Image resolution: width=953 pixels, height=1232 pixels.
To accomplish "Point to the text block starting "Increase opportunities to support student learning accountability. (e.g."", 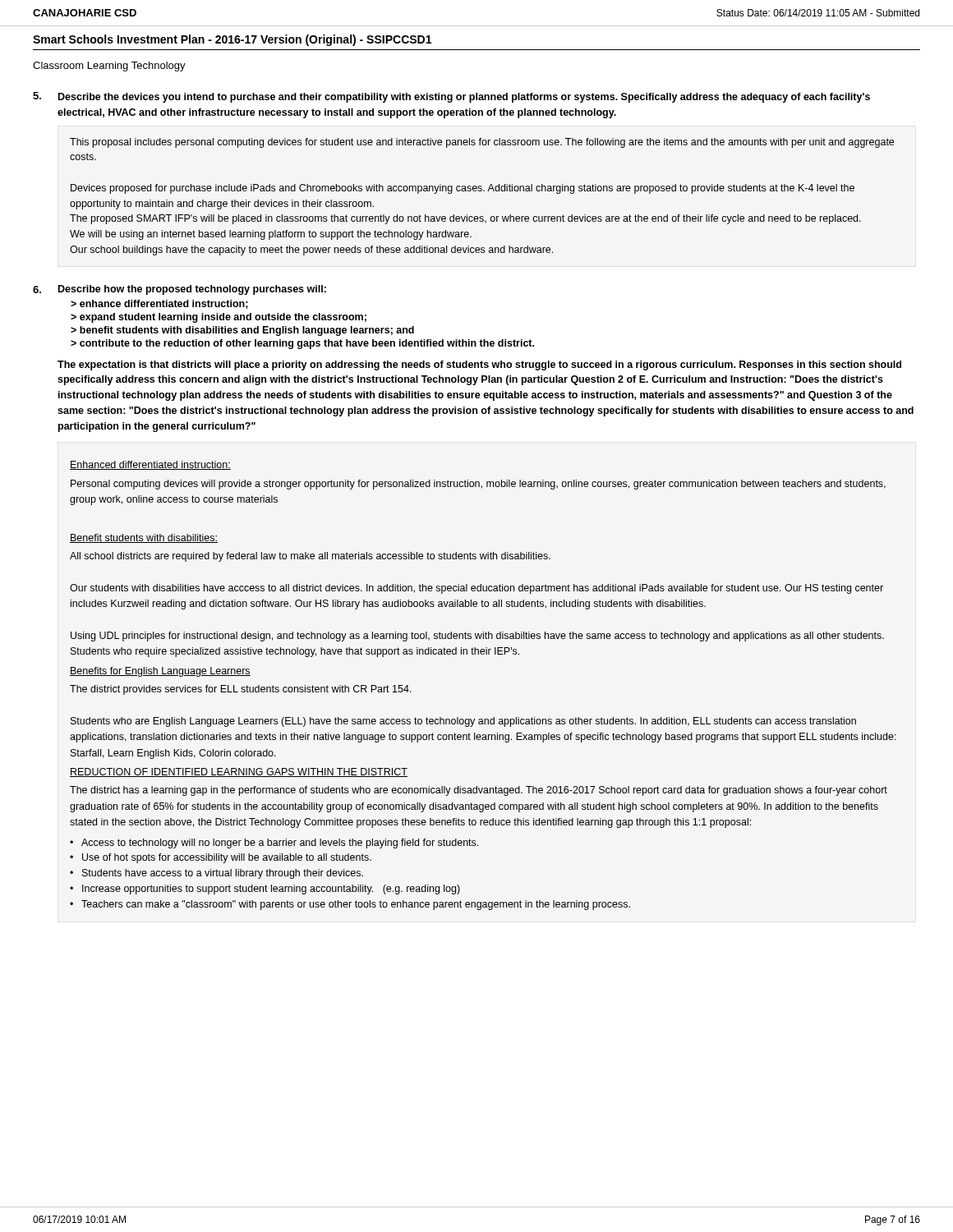I will click(271, 888).
